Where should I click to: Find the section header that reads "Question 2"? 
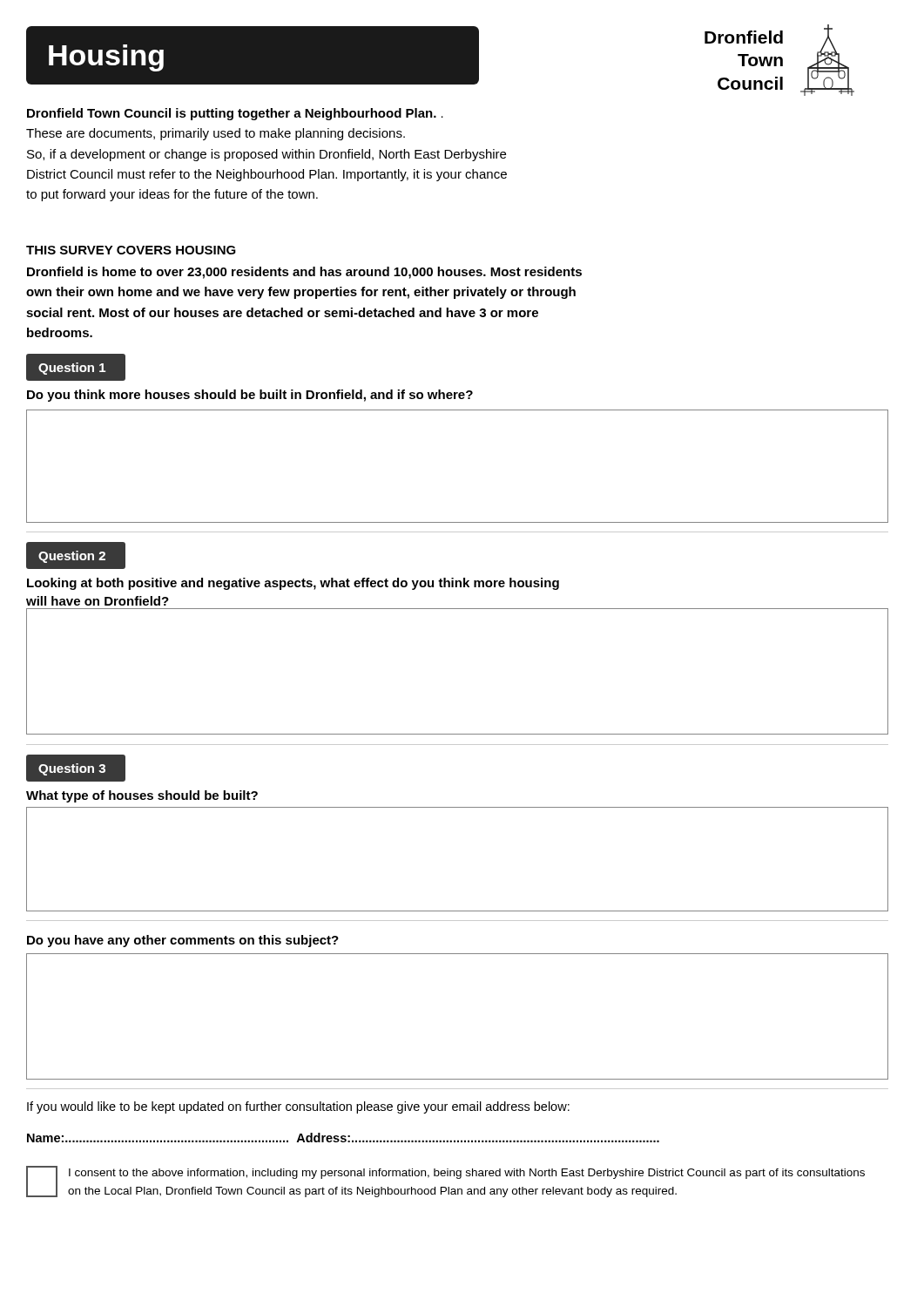coord(76,555)
